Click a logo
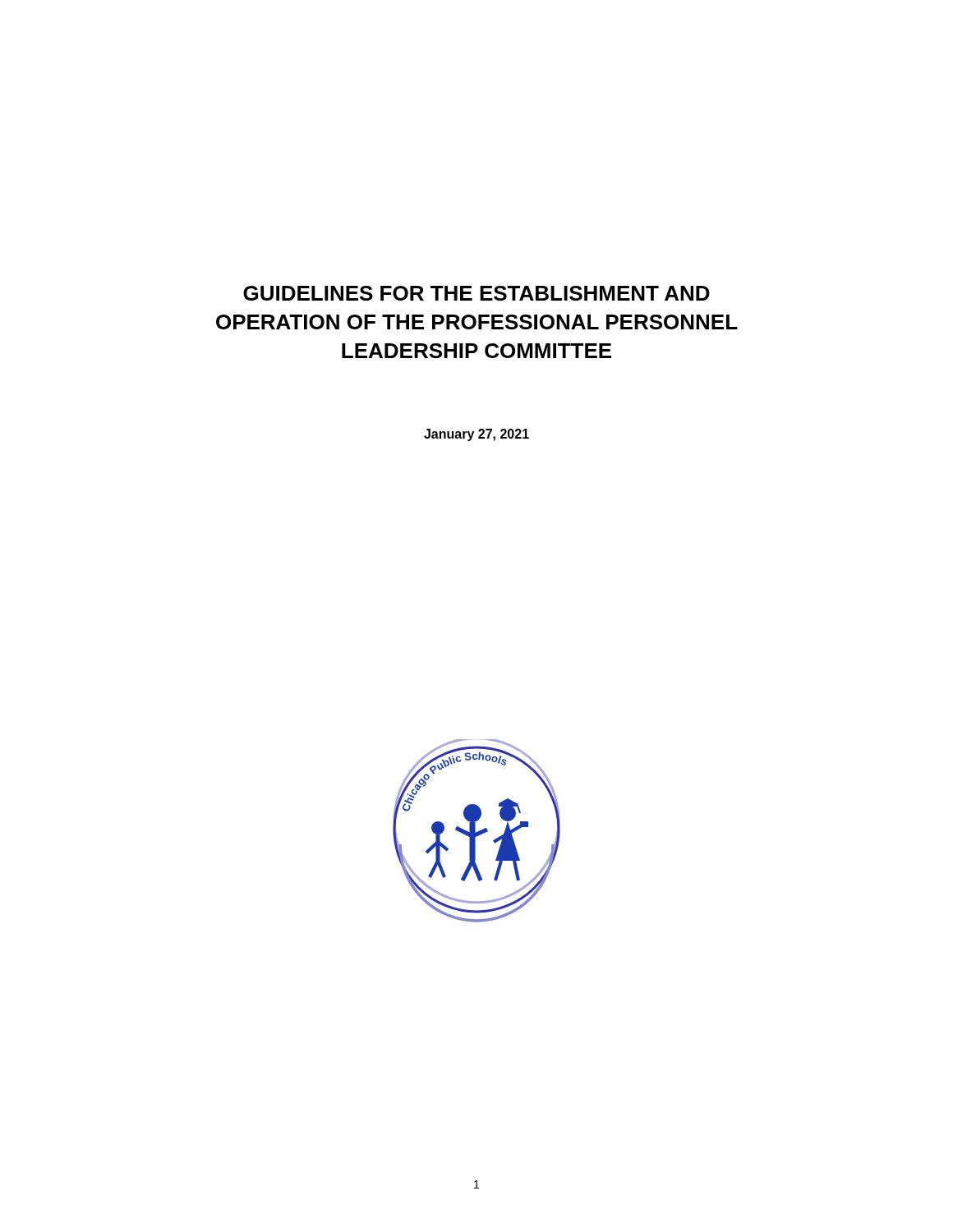The height and width of the screenshot is (1232, 953). (x=476, y=834)
